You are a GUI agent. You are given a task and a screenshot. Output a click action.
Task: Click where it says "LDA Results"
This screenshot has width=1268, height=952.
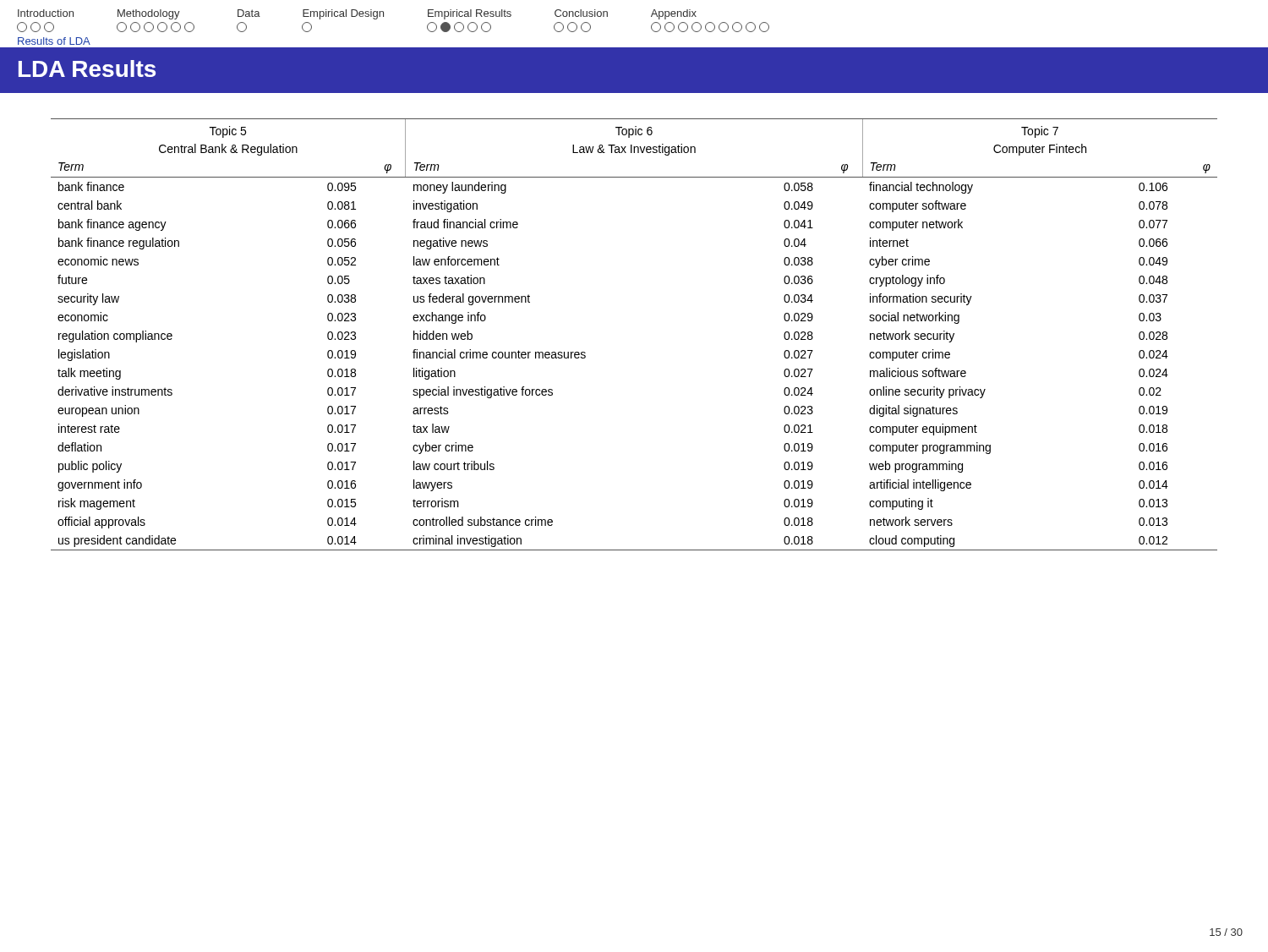point(87,69)
